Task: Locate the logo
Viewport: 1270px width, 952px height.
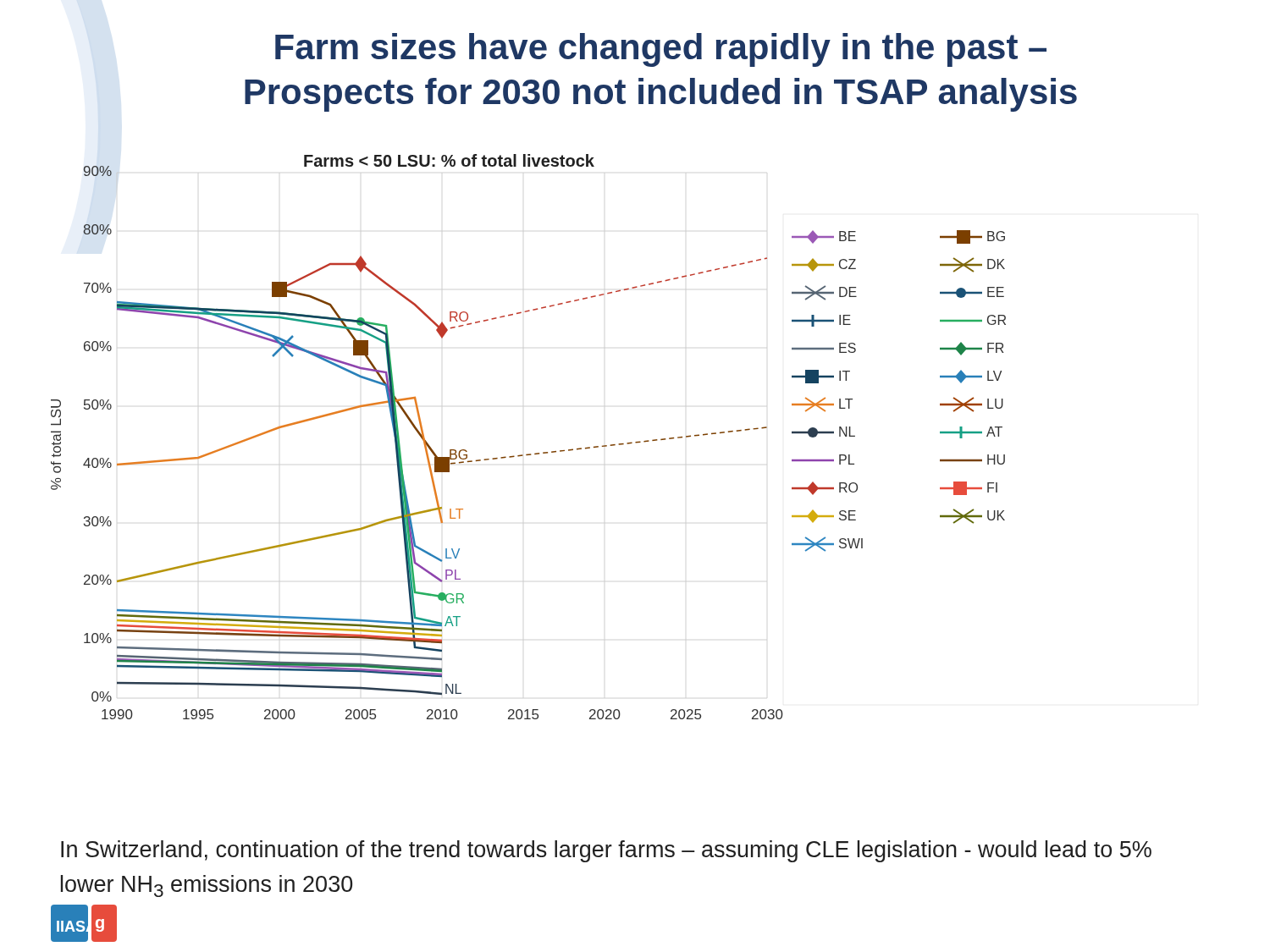Action: click(85, 925)
